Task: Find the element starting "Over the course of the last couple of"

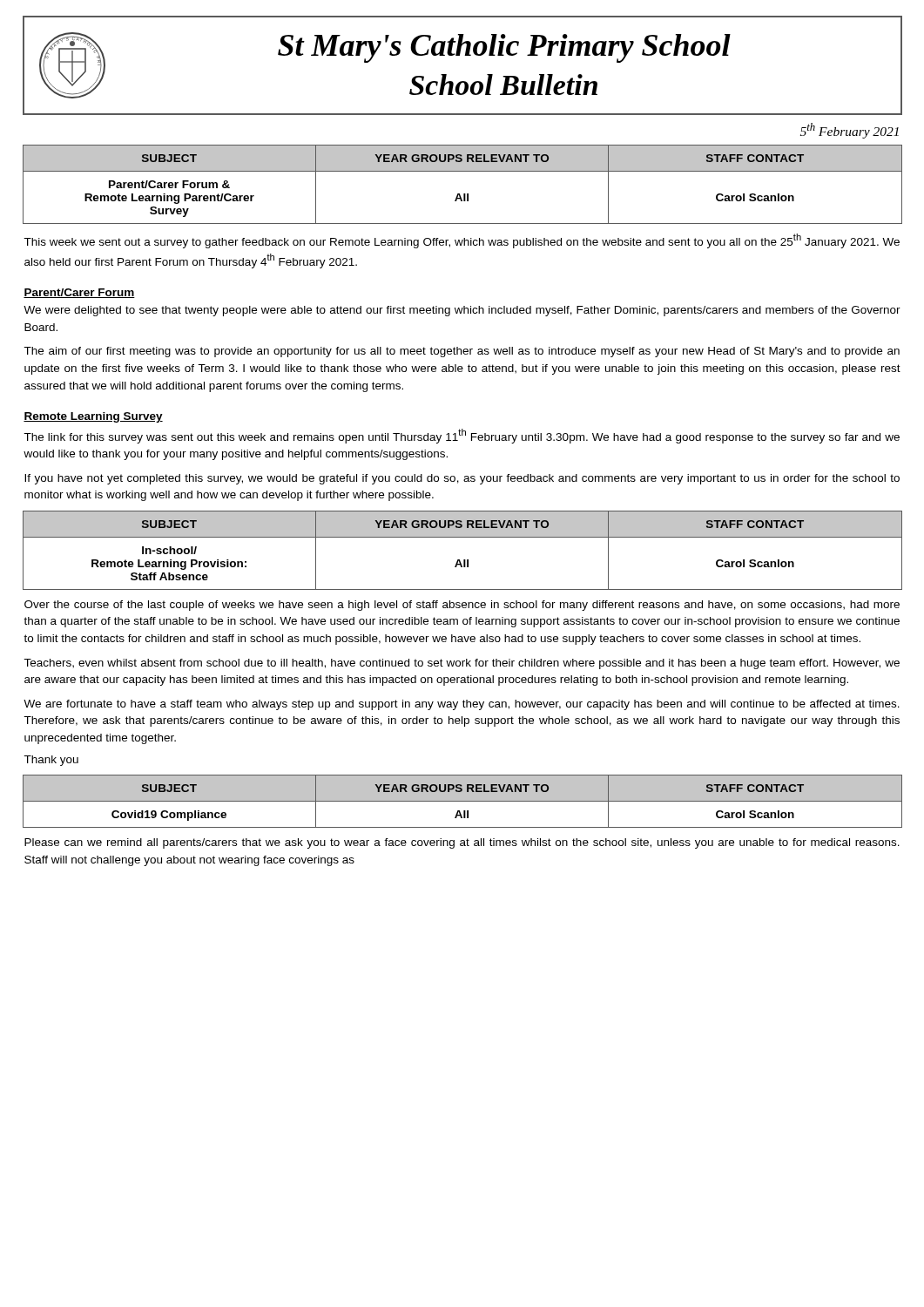Action: [x=462, y=621]
